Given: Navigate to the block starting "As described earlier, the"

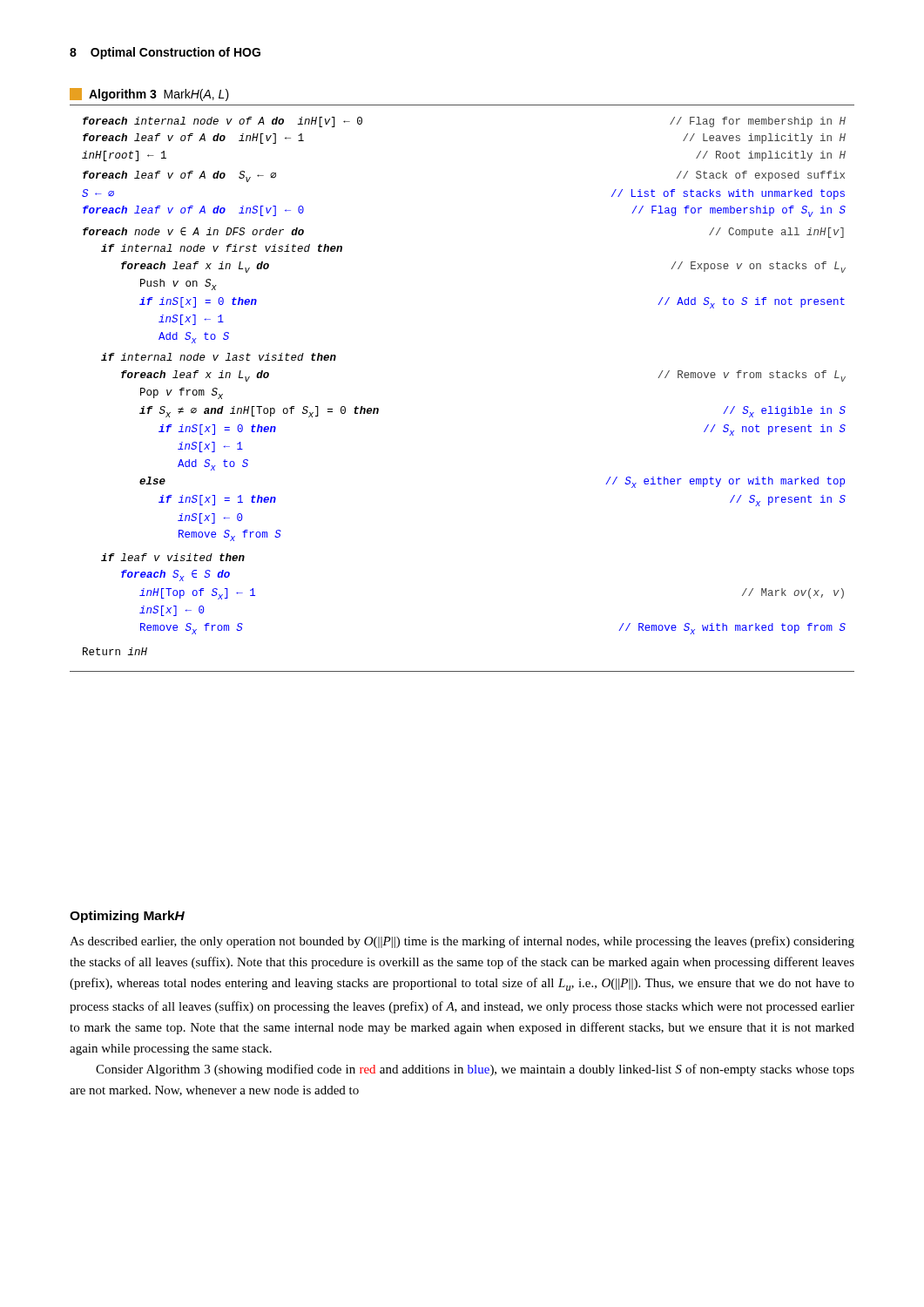Looking at the screenshot, I should pos(462,1016).
